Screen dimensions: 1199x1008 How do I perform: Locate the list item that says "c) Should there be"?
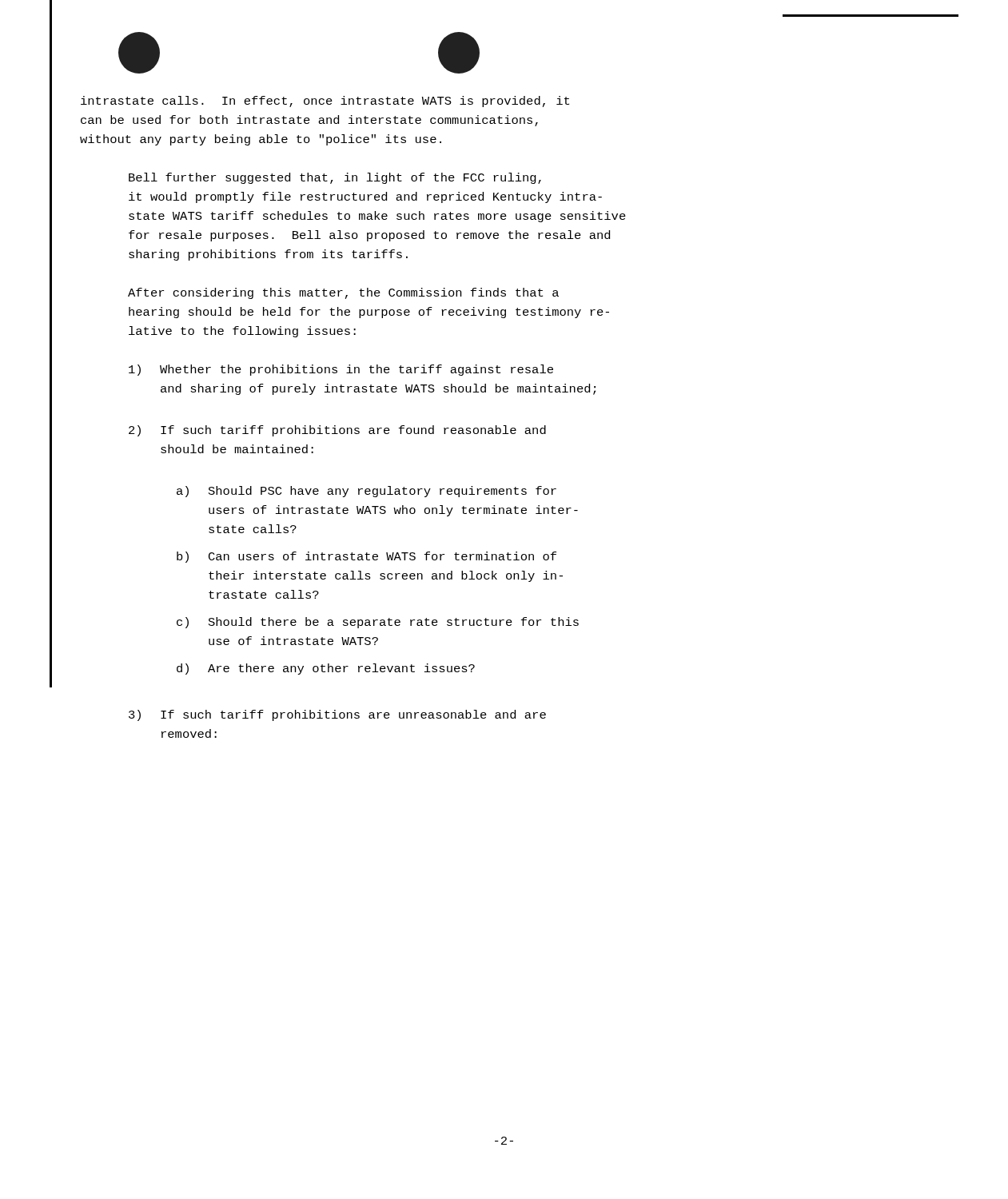click(556, 633)
